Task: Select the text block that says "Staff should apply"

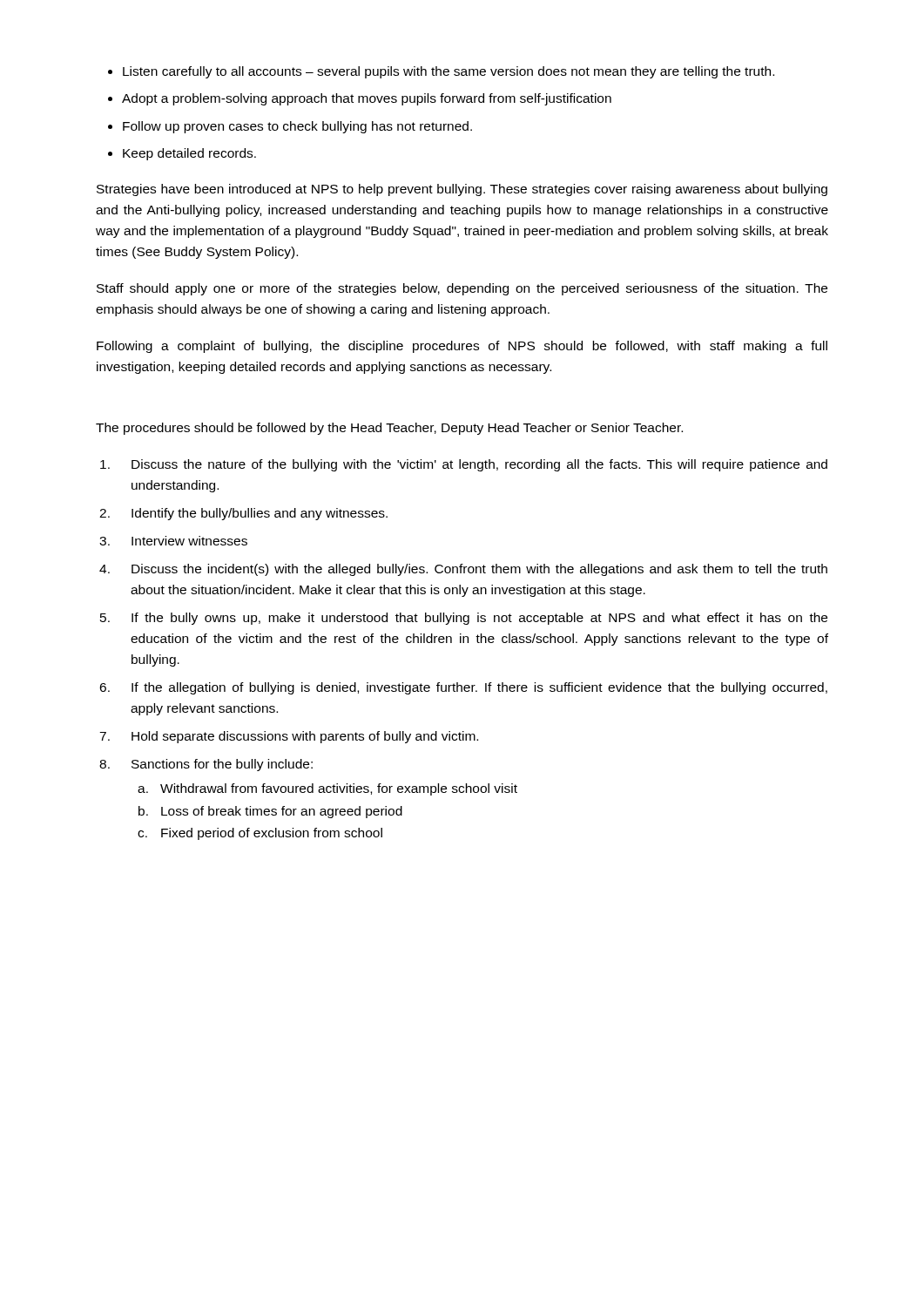Action: (x=462, y=299)
